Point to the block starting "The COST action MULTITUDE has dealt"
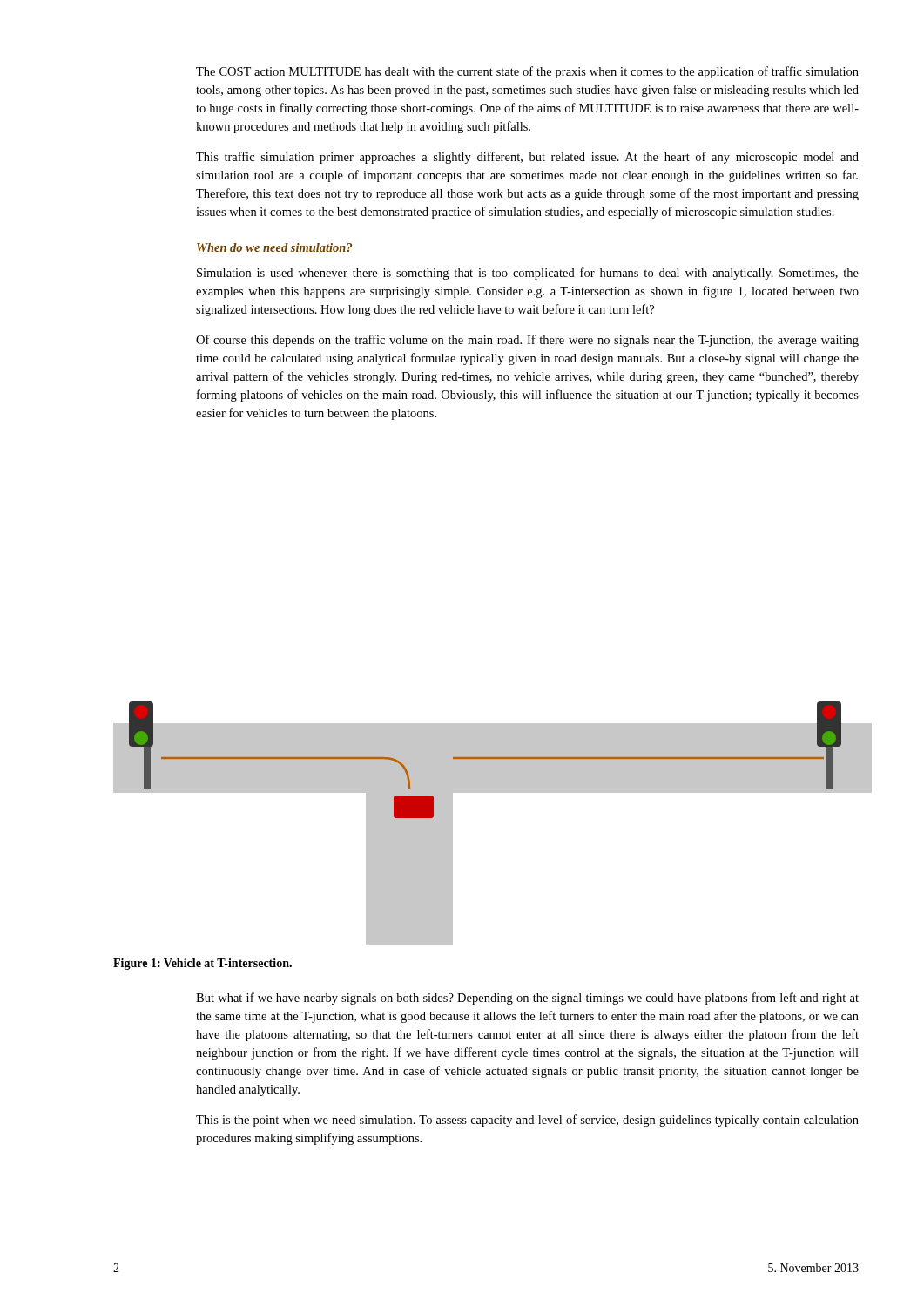This screenshot has width=924, height=1307. 527,99
